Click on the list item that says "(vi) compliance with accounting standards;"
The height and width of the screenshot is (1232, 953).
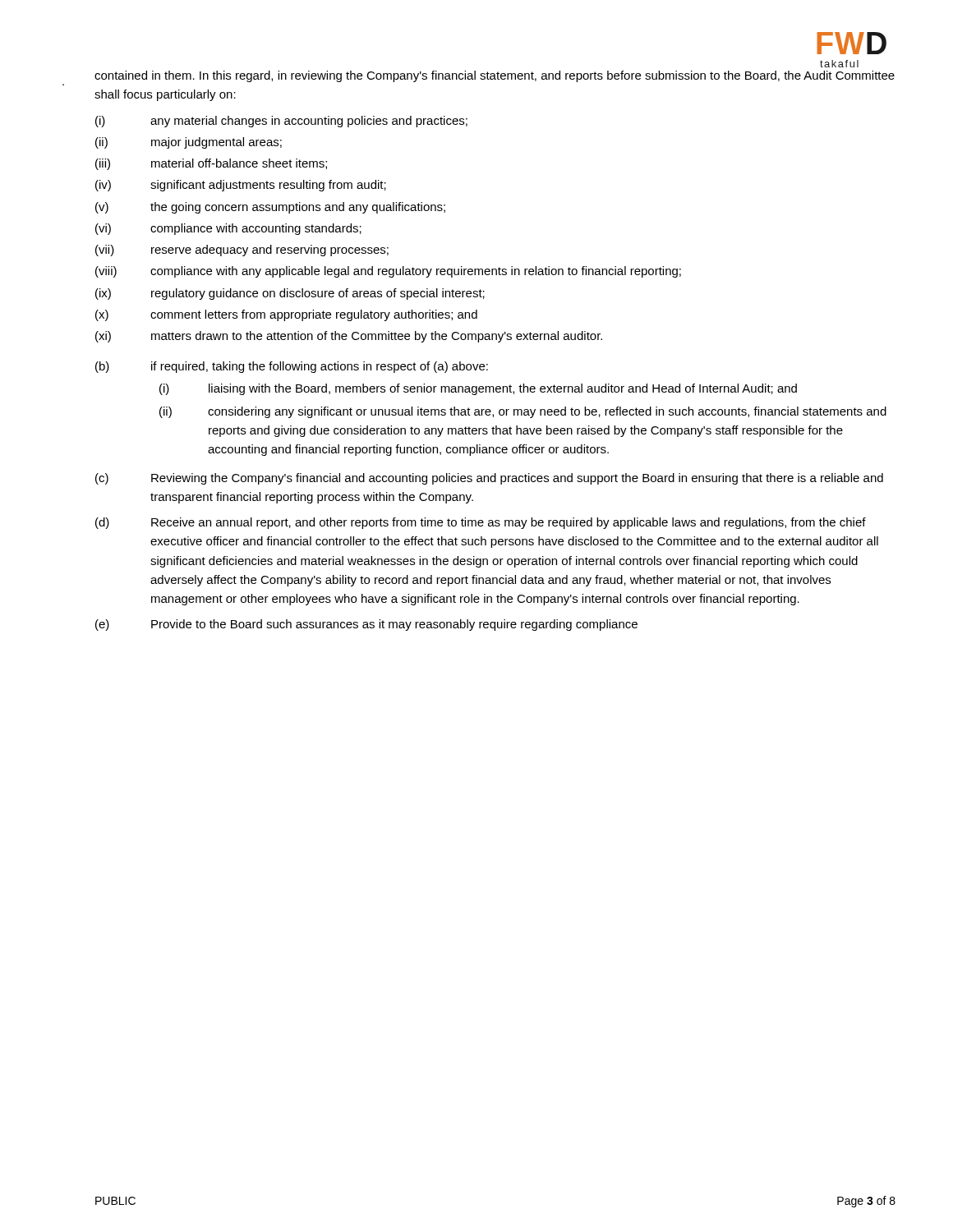pos(228,229)
